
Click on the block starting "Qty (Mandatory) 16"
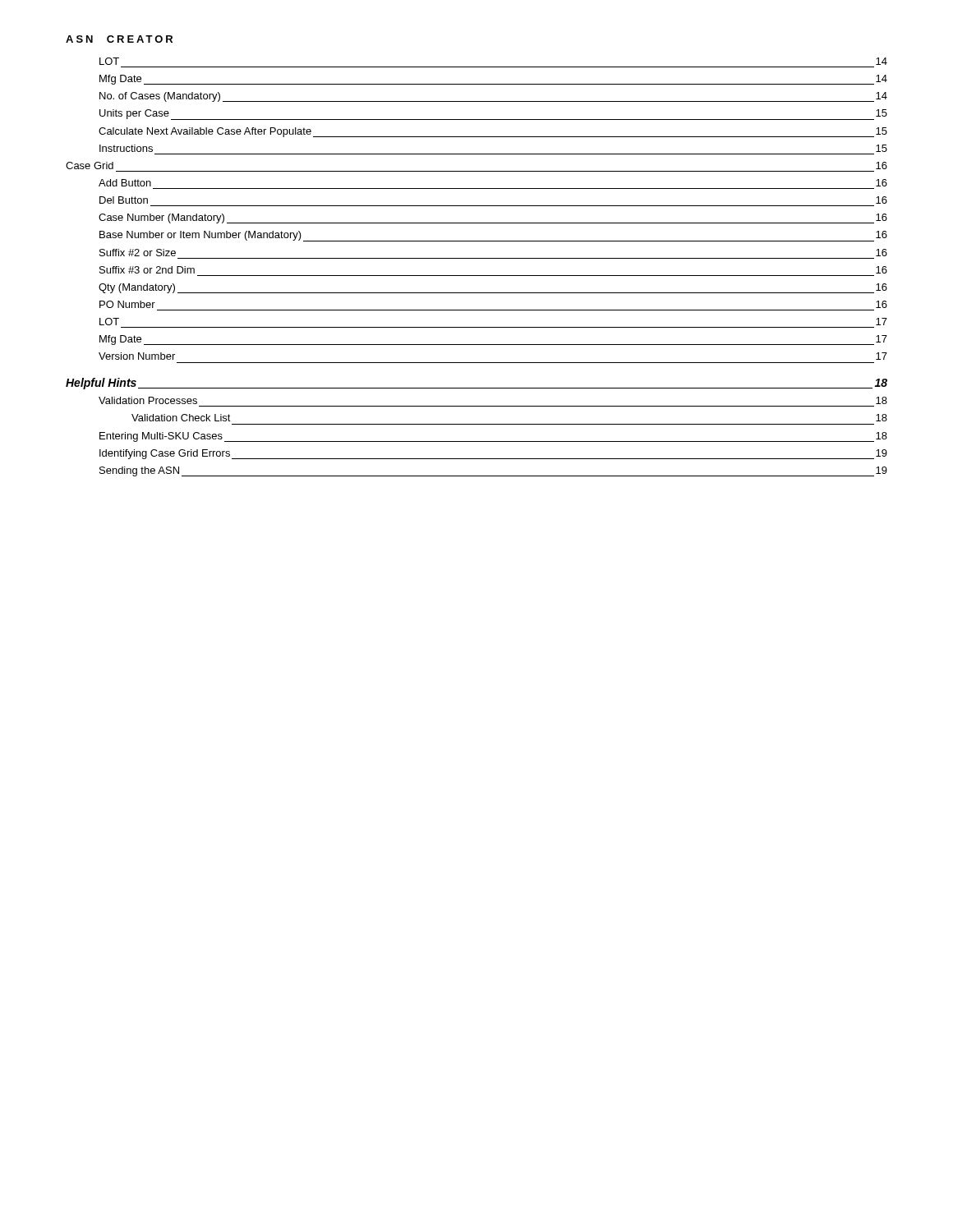click(x=493, y=287)
